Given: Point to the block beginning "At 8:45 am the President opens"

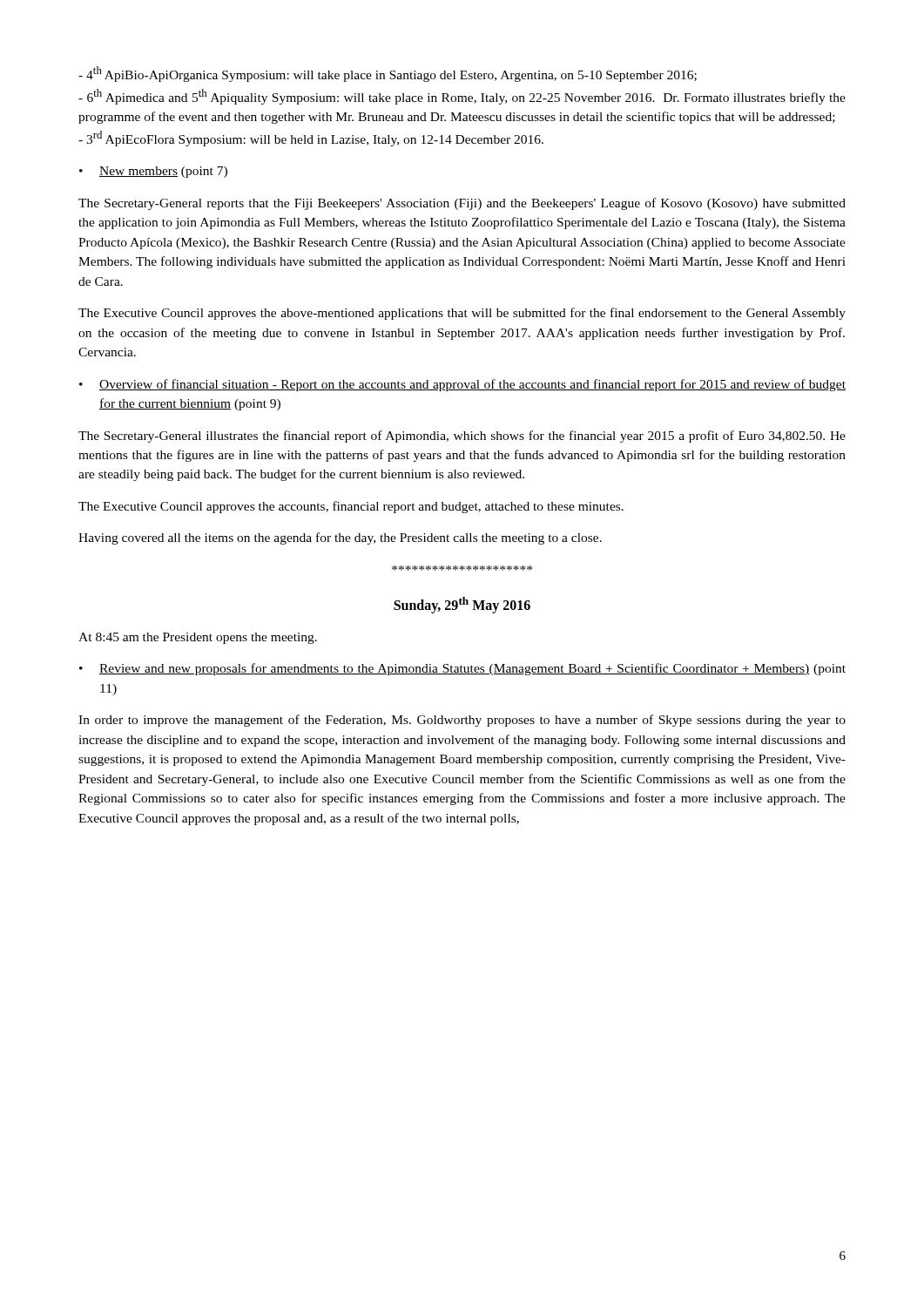Looking at the screenshot, I should [198, 636].
